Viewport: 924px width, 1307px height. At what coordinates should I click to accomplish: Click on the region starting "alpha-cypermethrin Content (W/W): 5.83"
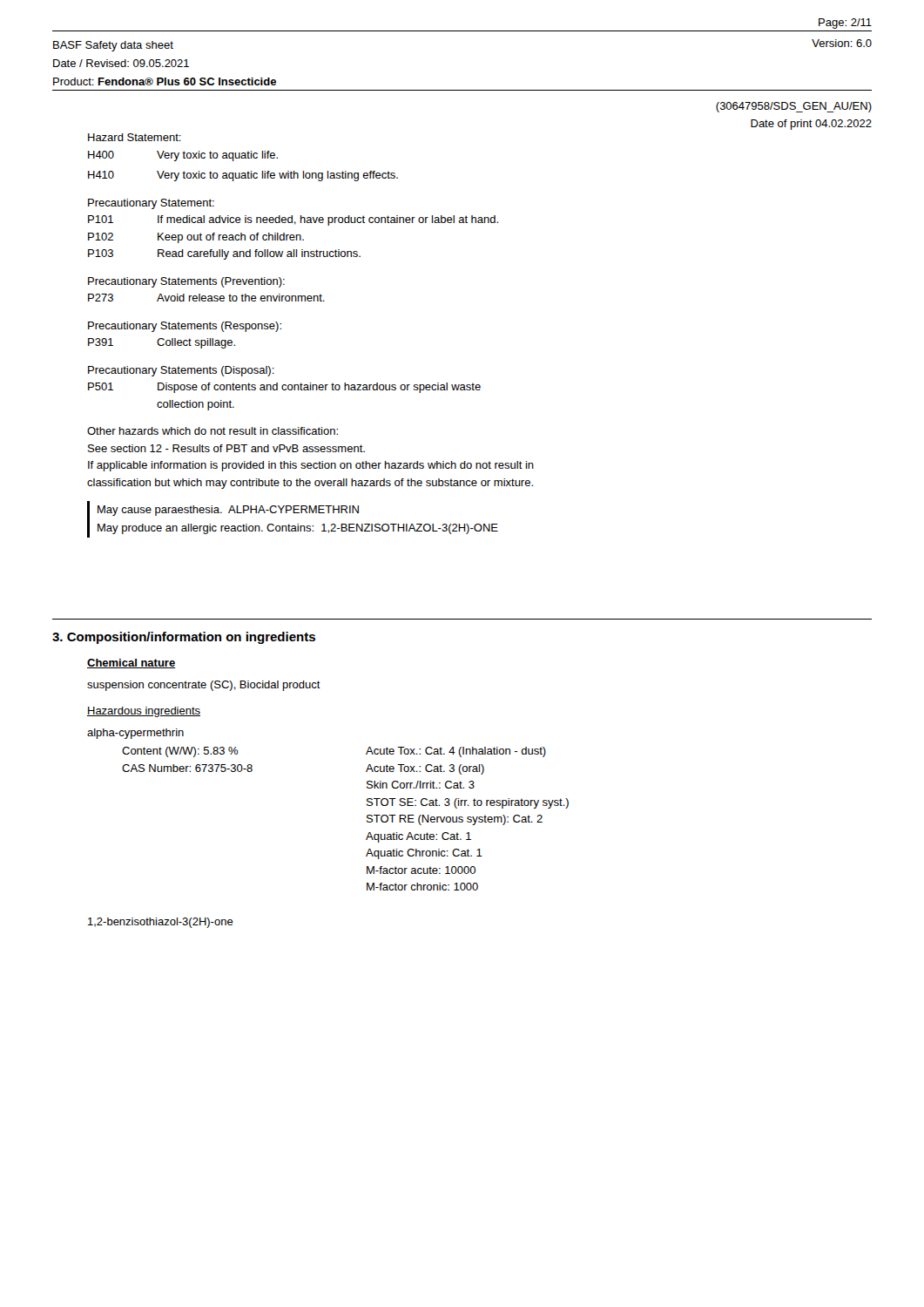pos(479,809)
